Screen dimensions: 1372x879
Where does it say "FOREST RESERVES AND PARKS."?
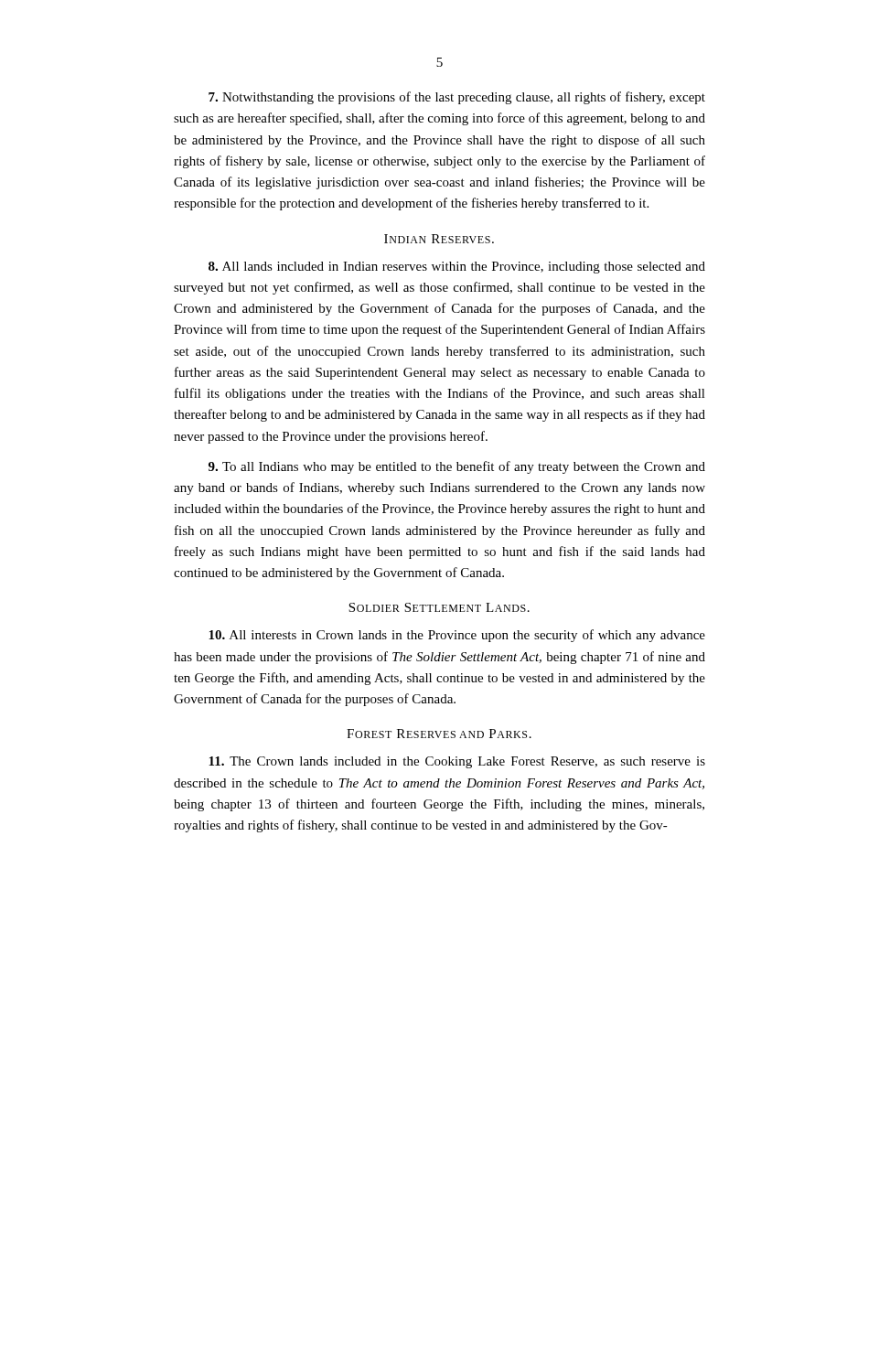(x=440, y=734)
